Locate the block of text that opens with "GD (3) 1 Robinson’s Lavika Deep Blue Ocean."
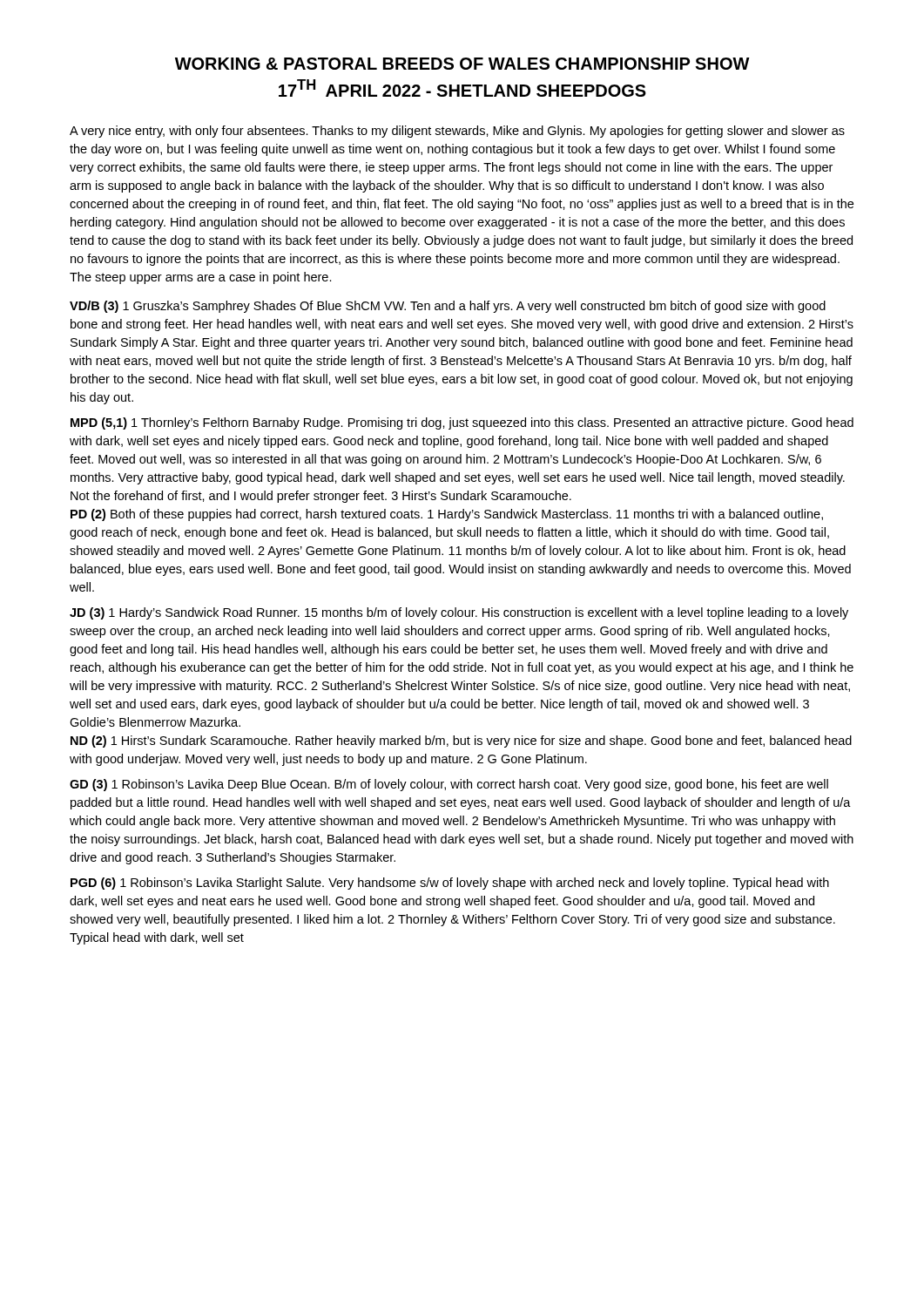 (x=462, y=821)
